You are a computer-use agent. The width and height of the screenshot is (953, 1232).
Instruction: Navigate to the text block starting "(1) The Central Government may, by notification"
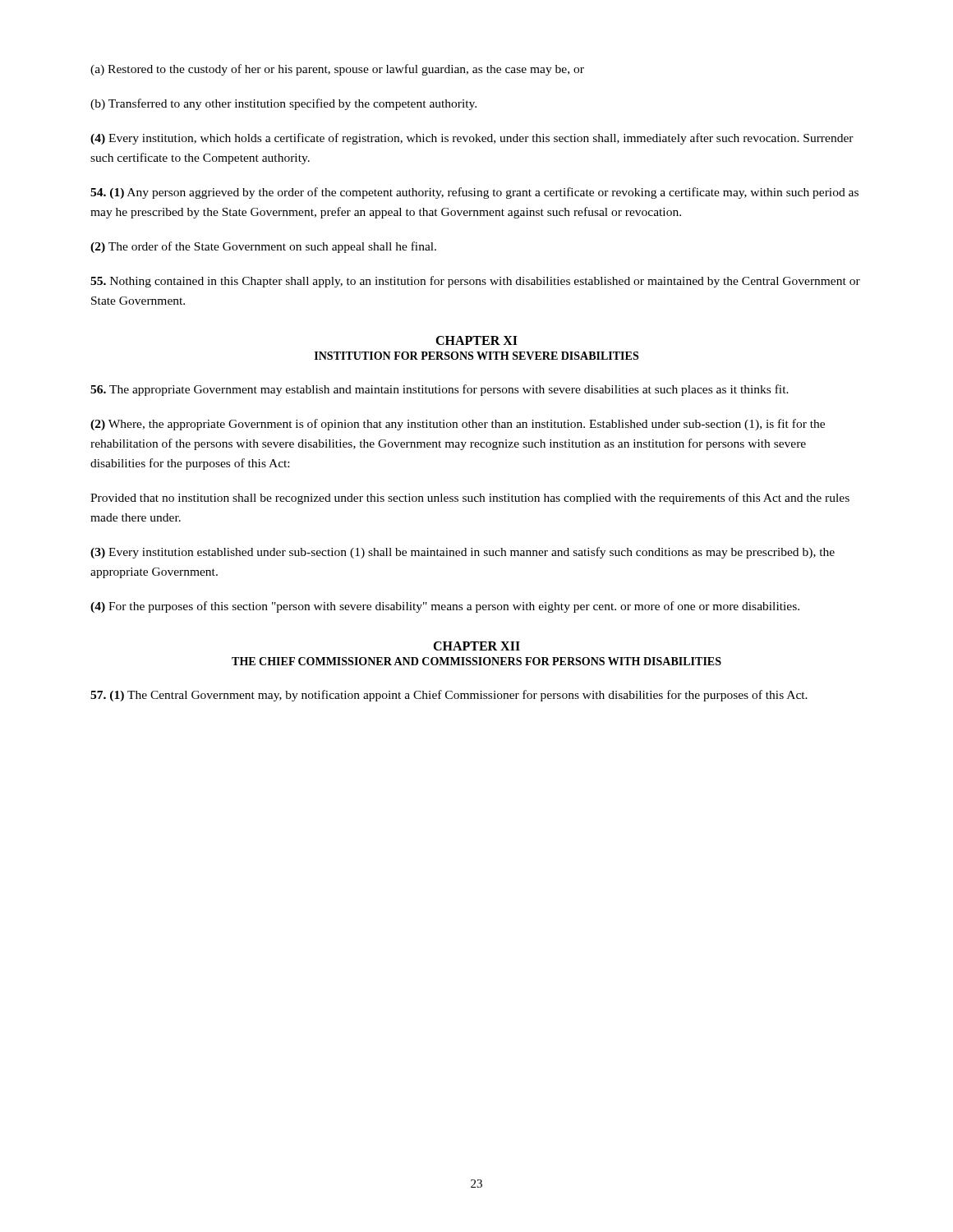click(x=449, y=695)
